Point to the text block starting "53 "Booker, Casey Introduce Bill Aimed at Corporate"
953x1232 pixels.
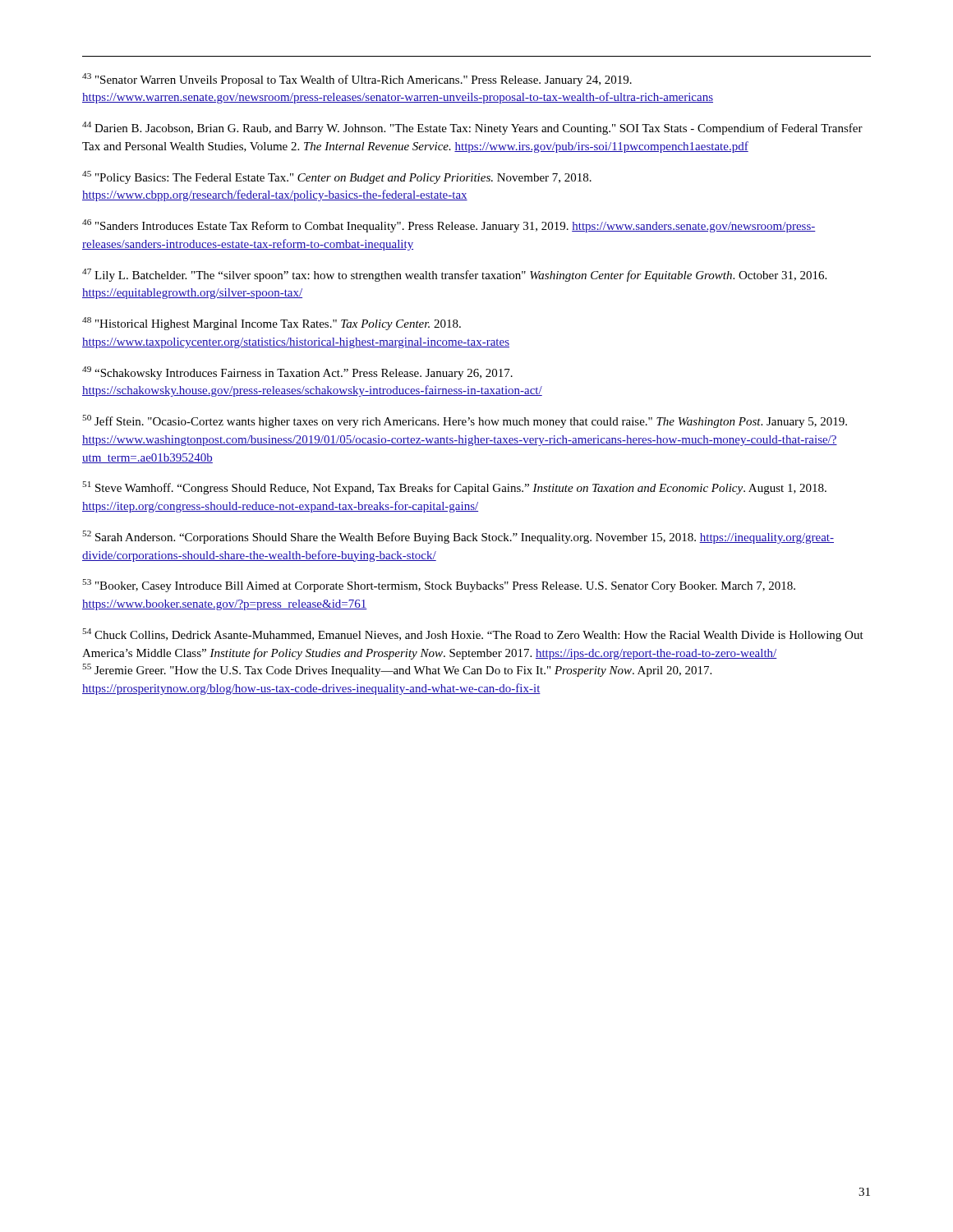[439, 594]
